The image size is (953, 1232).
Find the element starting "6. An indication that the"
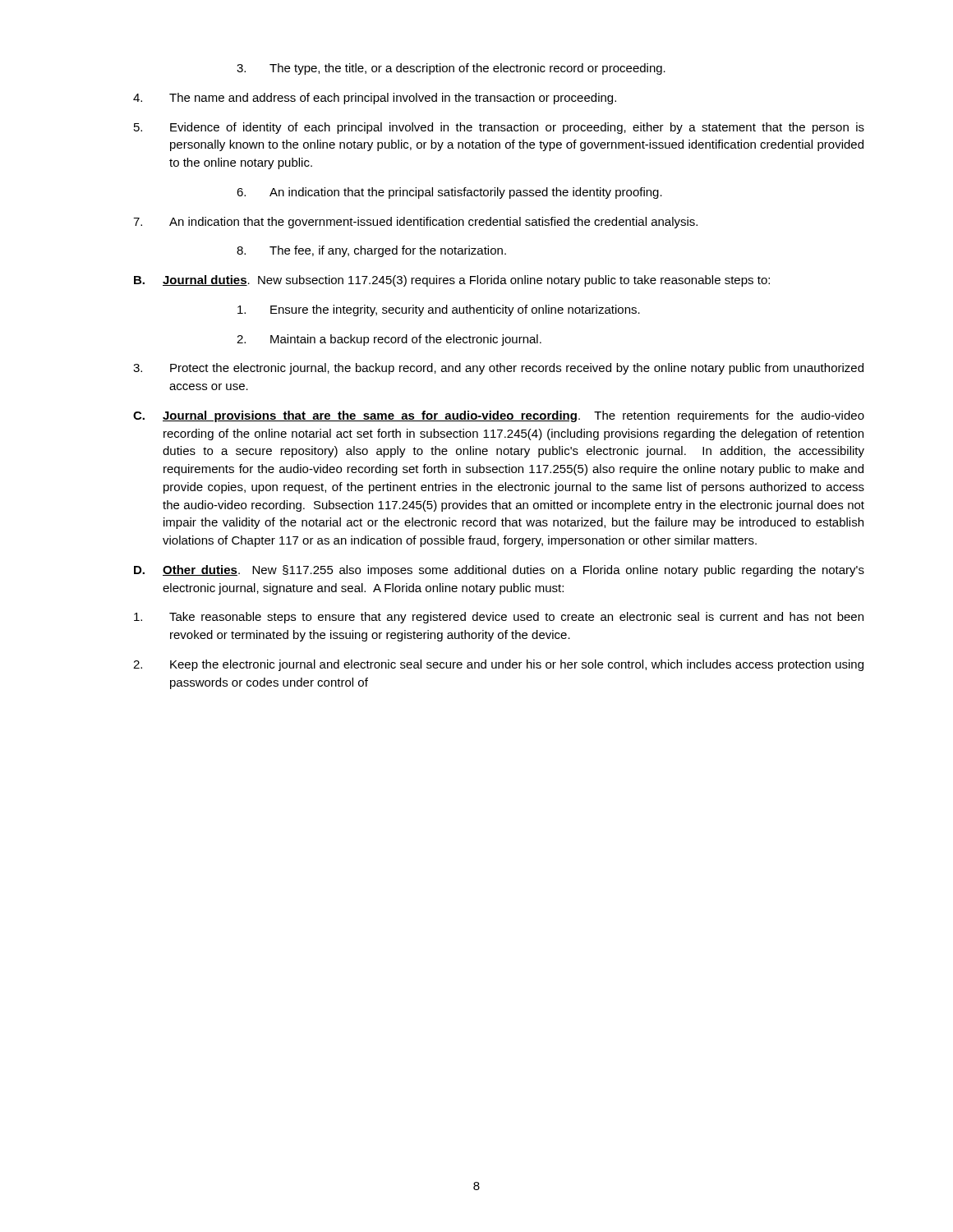[550, 192]
